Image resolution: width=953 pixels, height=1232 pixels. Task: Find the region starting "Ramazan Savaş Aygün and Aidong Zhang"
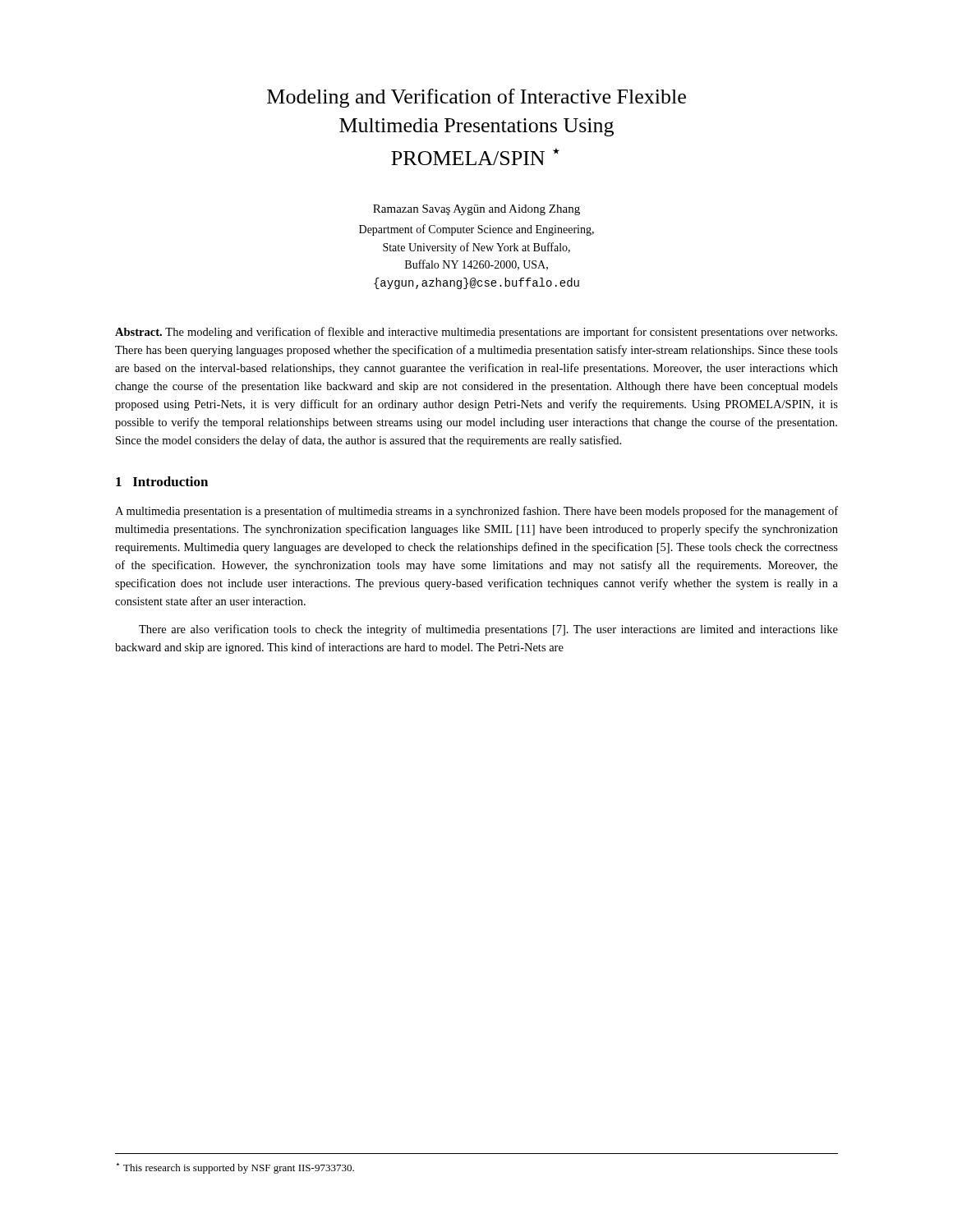[476, 209]
